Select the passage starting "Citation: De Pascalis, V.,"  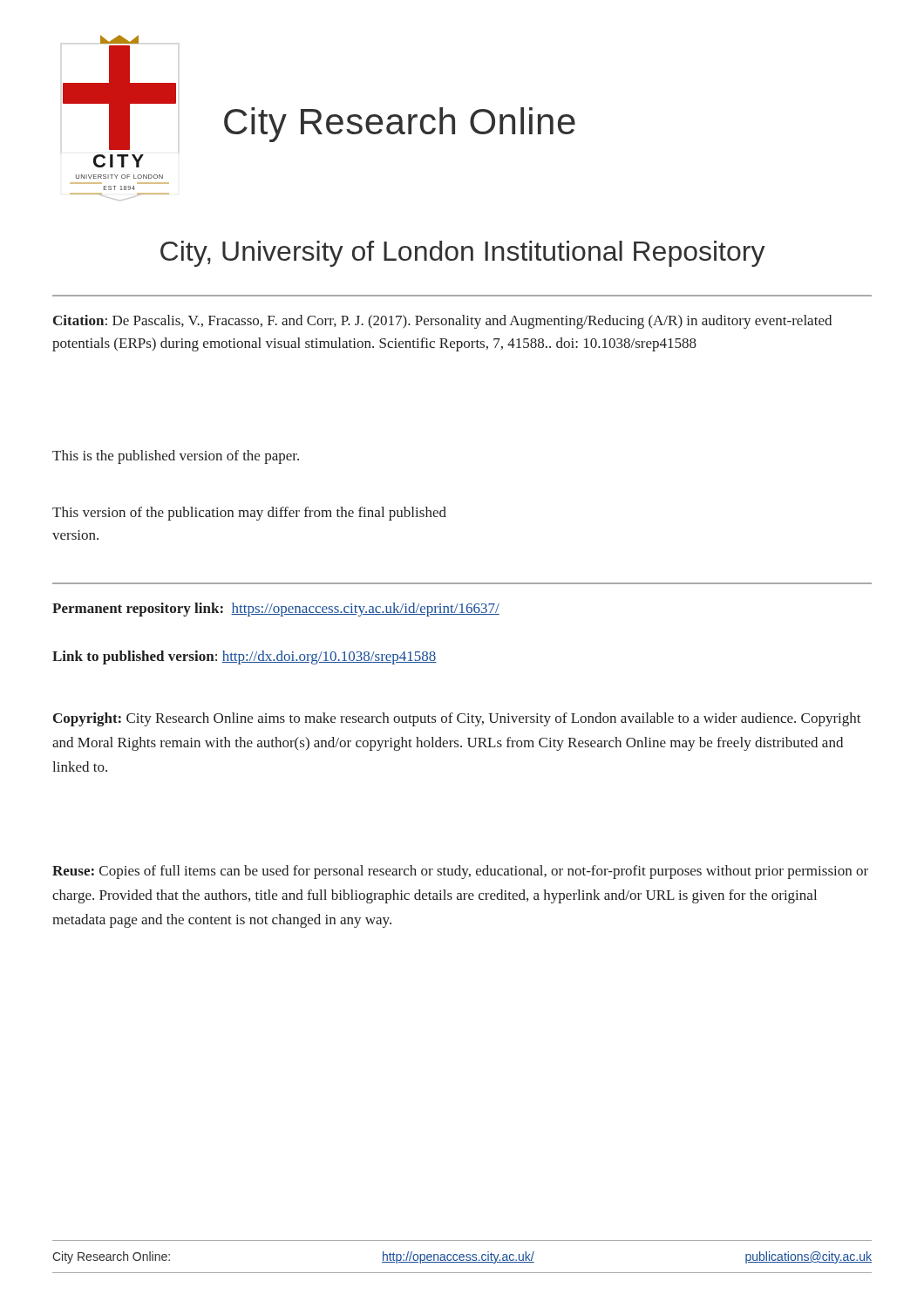[462, 333]
